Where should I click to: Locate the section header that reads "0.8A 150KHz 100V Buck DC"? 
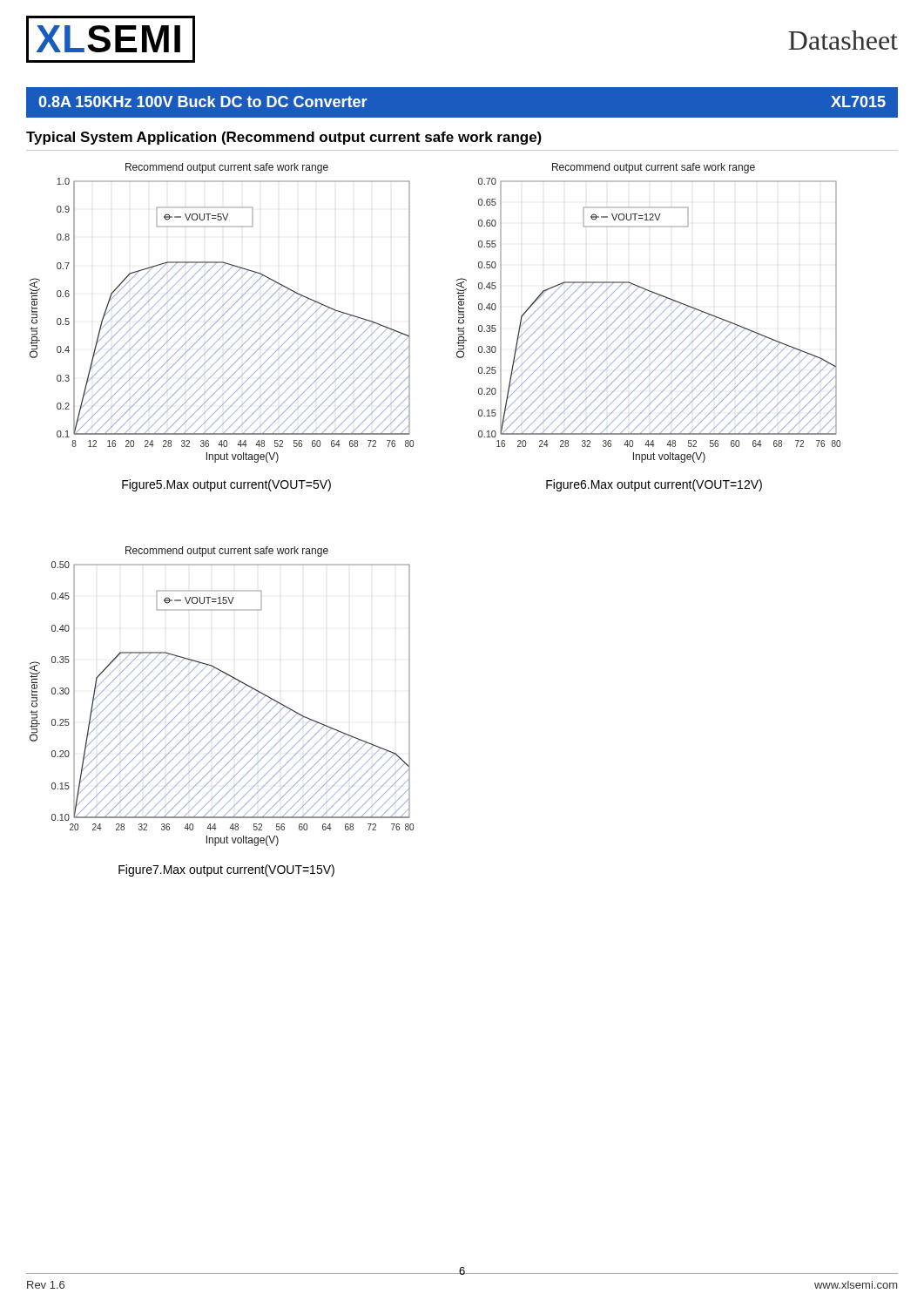[202, 101]
